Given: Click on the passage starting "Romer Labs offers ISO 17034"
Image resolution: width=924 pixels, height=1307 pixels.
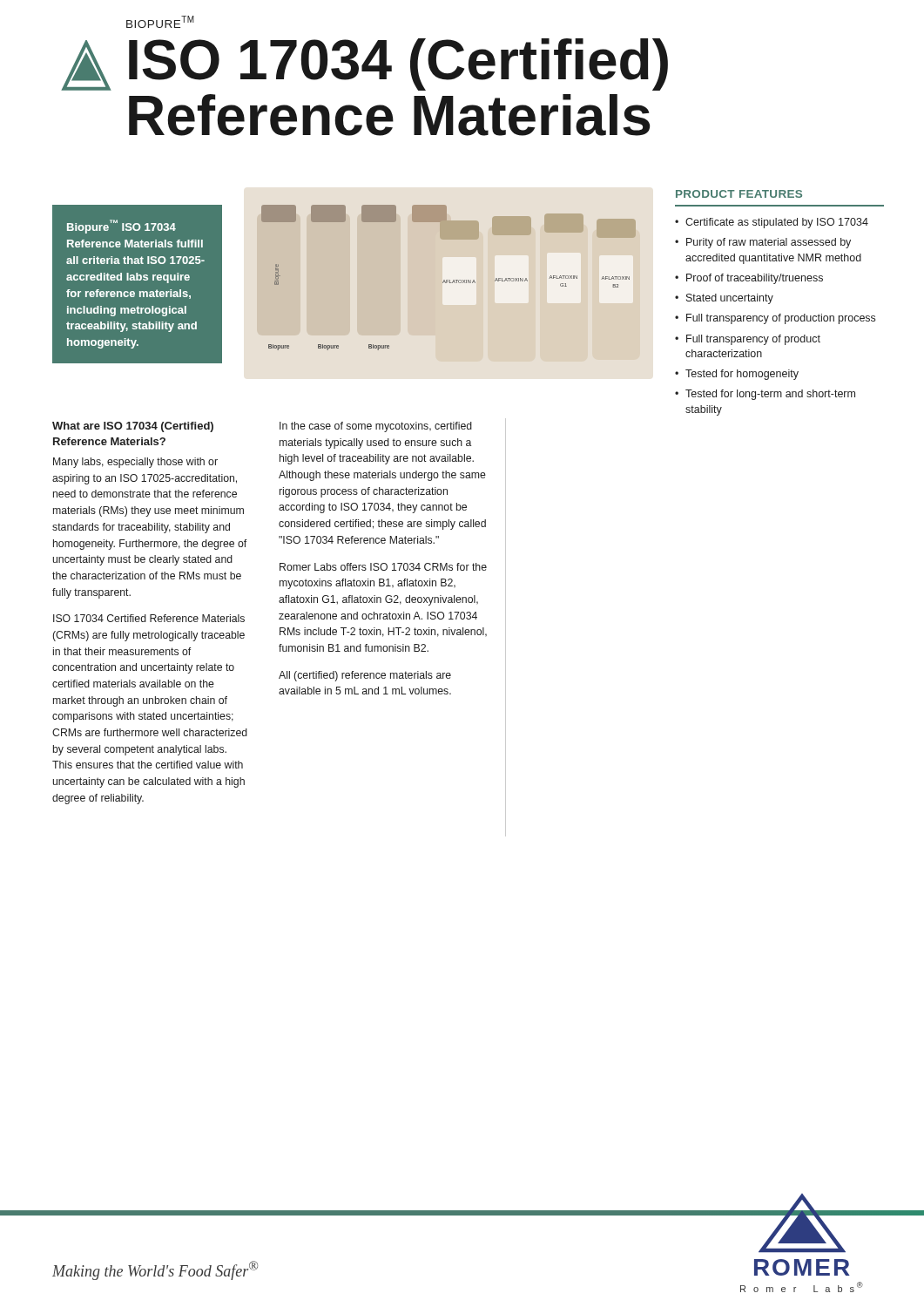Looking at the screenshot, I should (x=383, y=607).
